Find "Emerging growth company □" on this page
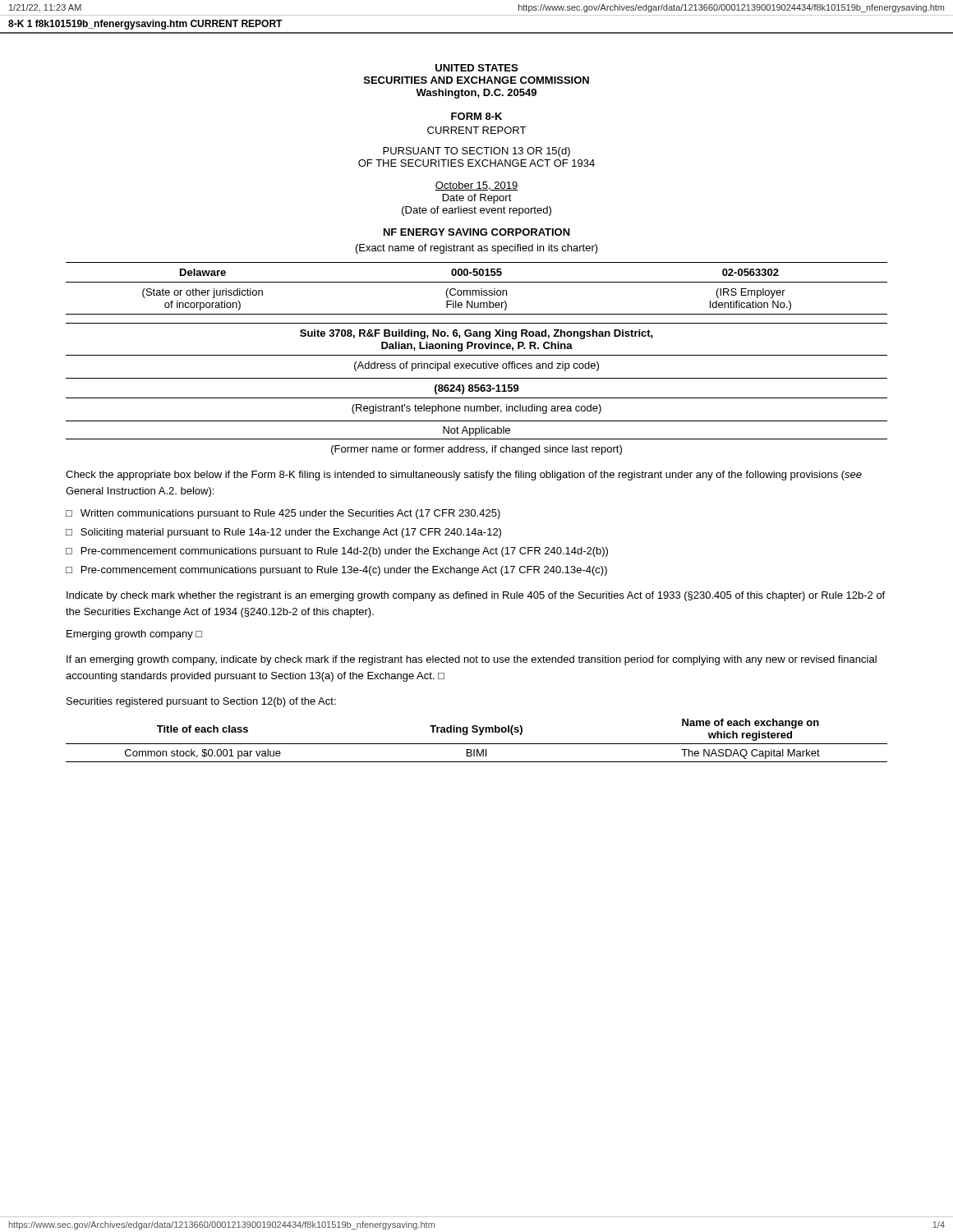953x1232 pixels. click(x=134, y=634)
